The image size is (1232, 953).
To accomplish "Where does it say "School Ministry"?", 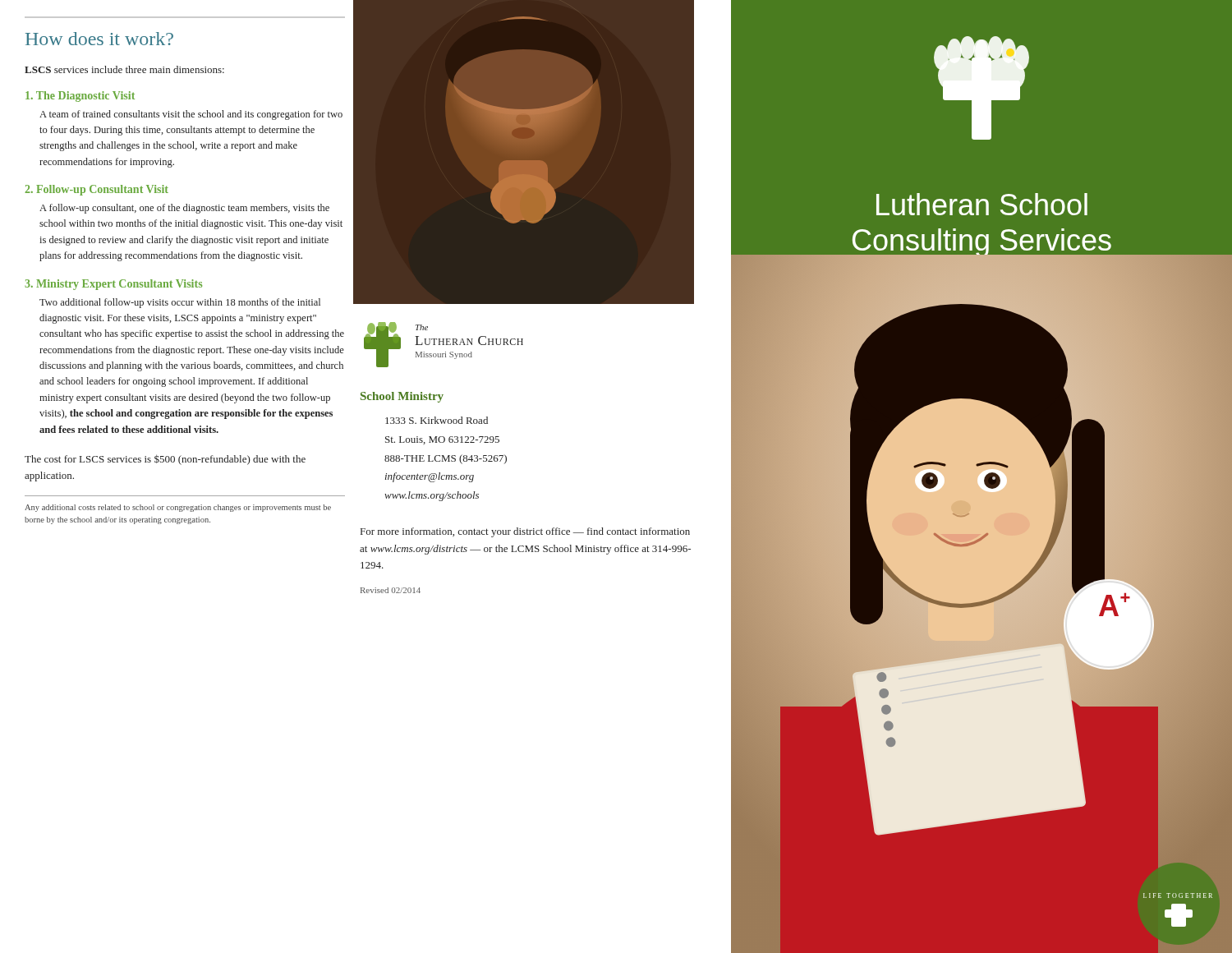I will [402, 397].
